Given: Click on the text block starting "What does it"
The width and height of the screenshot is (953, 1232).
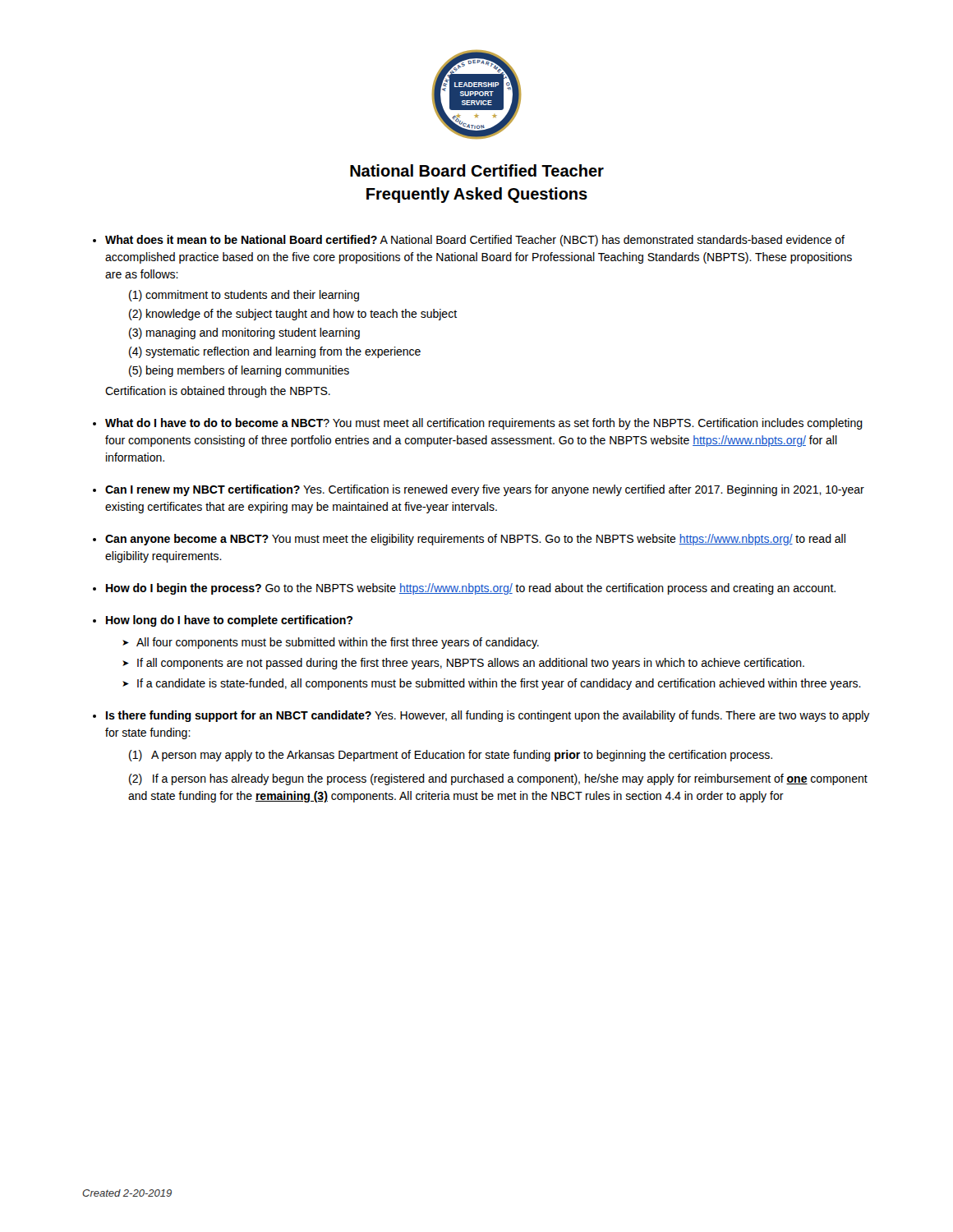Looking at the screenshot, I should (x=475, y=241).
